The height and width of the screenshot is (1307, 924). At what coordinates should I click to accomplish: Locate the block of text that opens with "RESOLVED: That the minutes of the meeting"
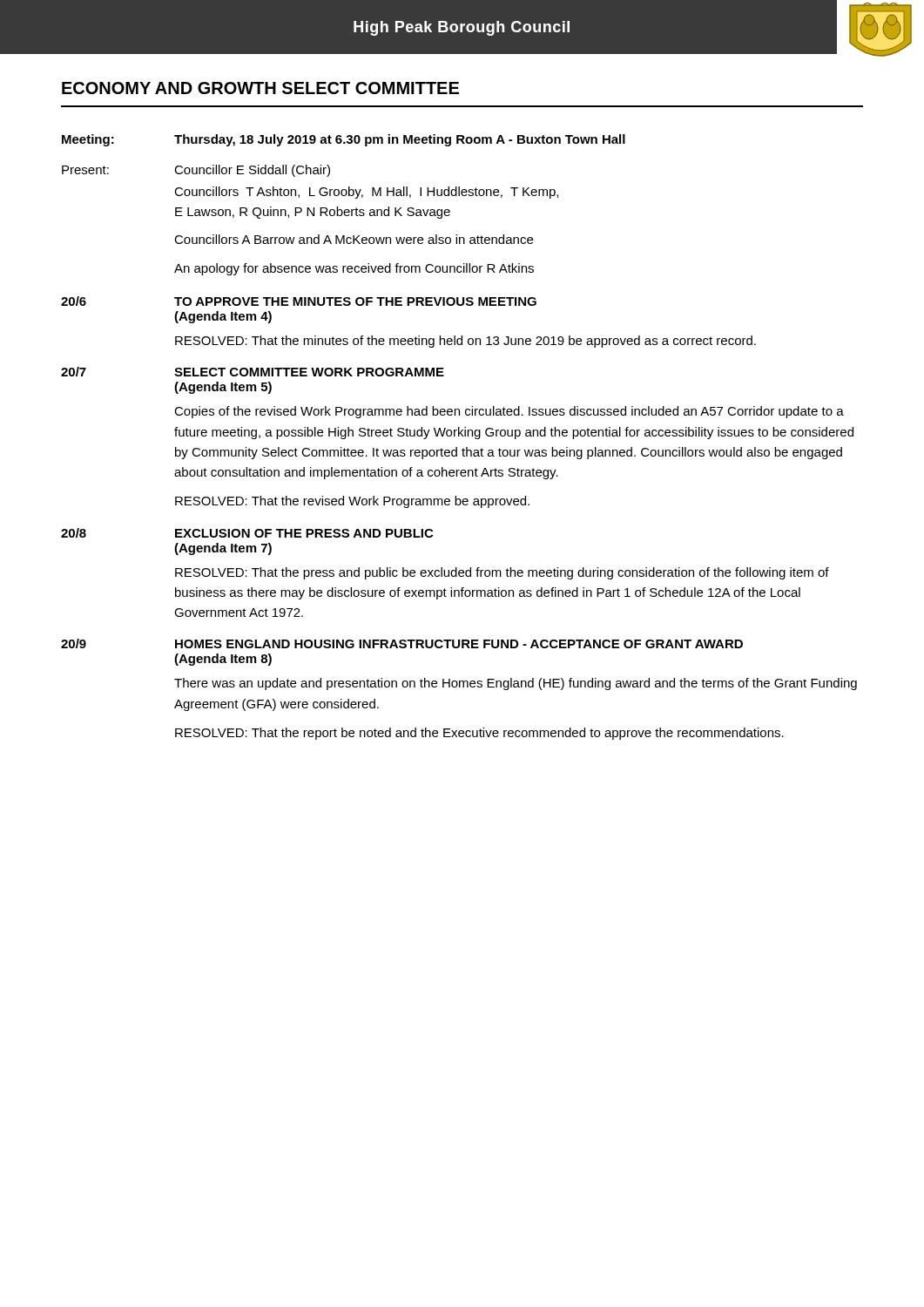point(466,340)
